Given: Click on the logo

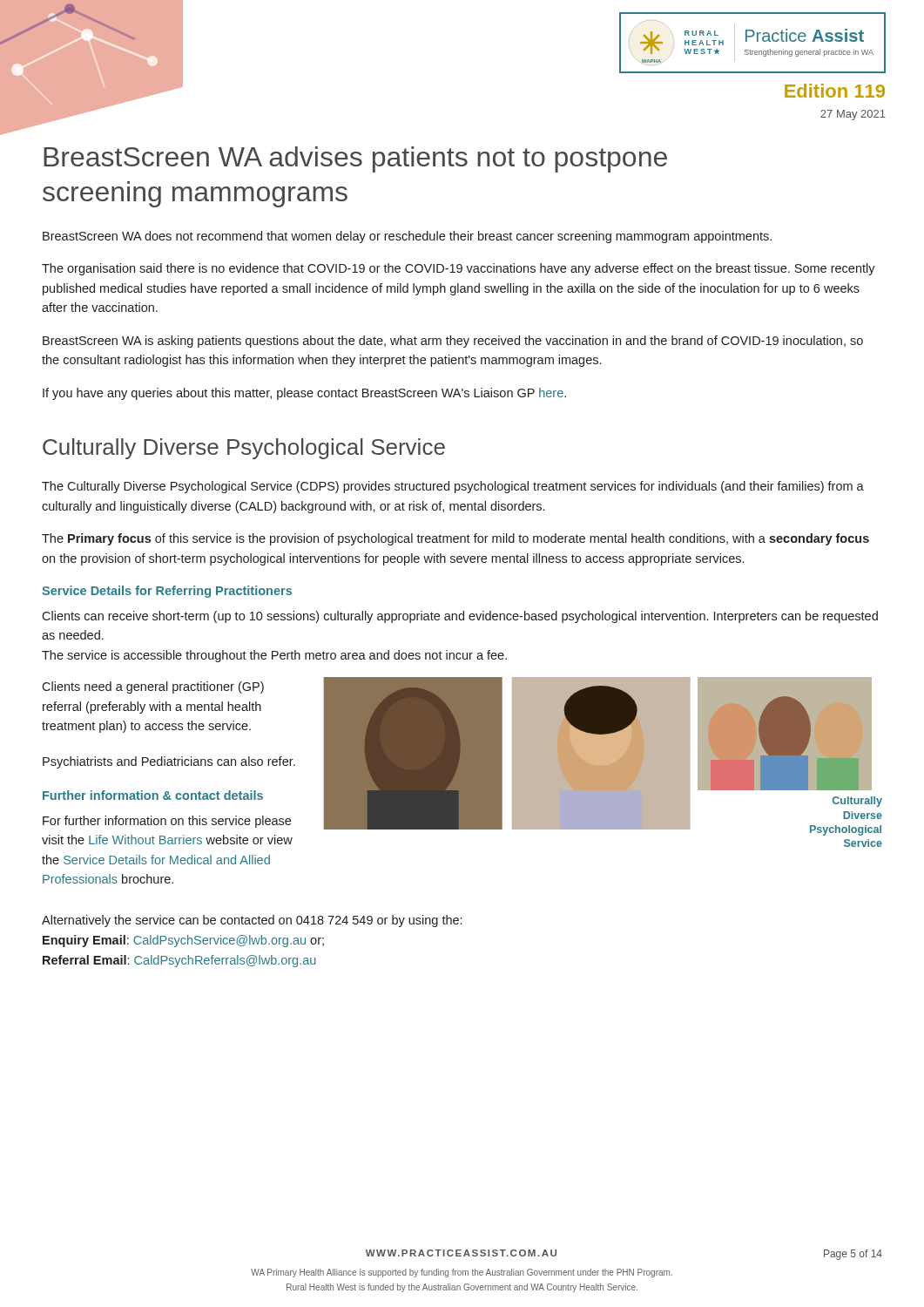Looking at the screenshot, I should coord(753,43).
